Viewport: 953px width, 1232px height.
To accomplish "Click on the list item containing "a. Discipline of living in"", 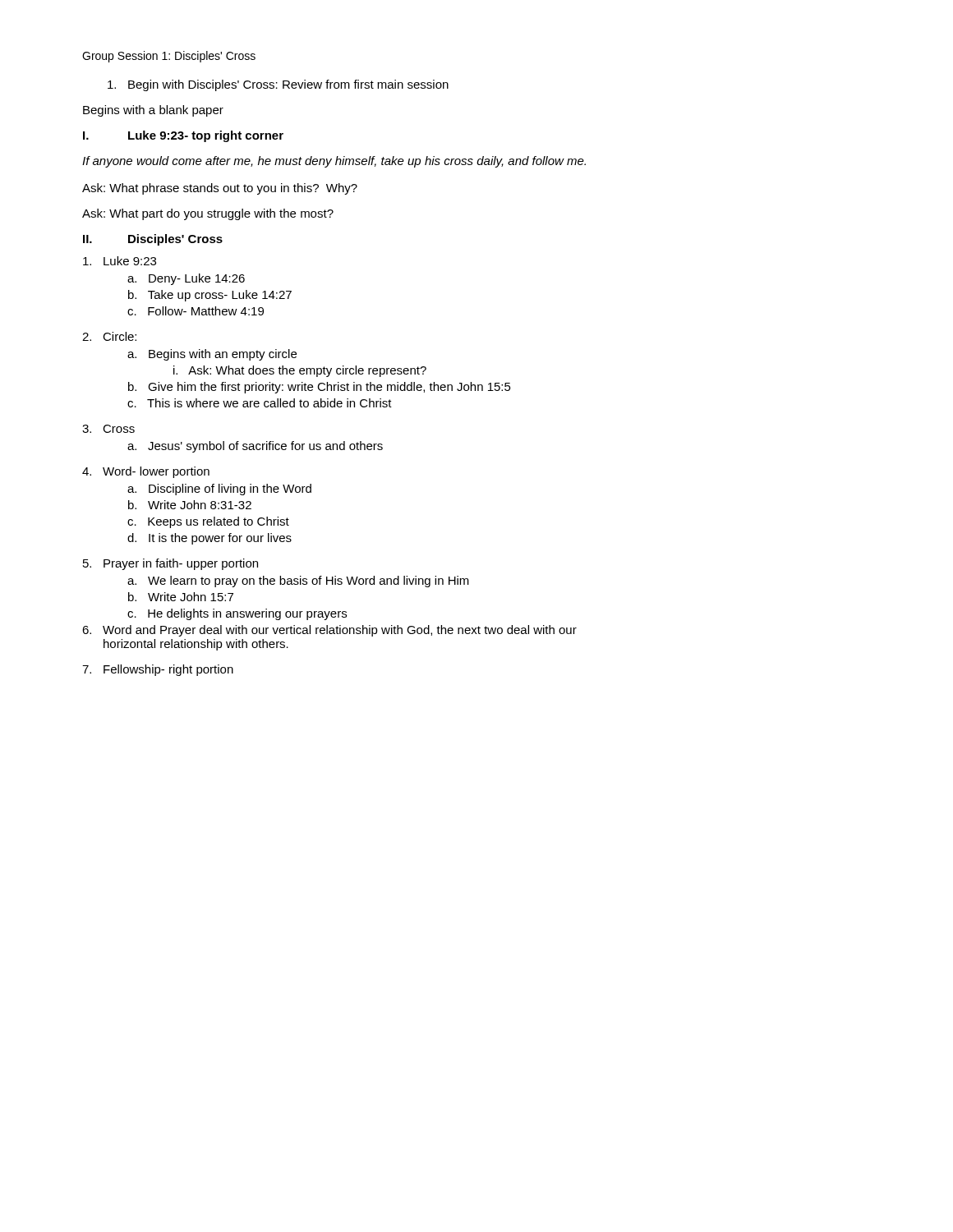I will [220, 488].
